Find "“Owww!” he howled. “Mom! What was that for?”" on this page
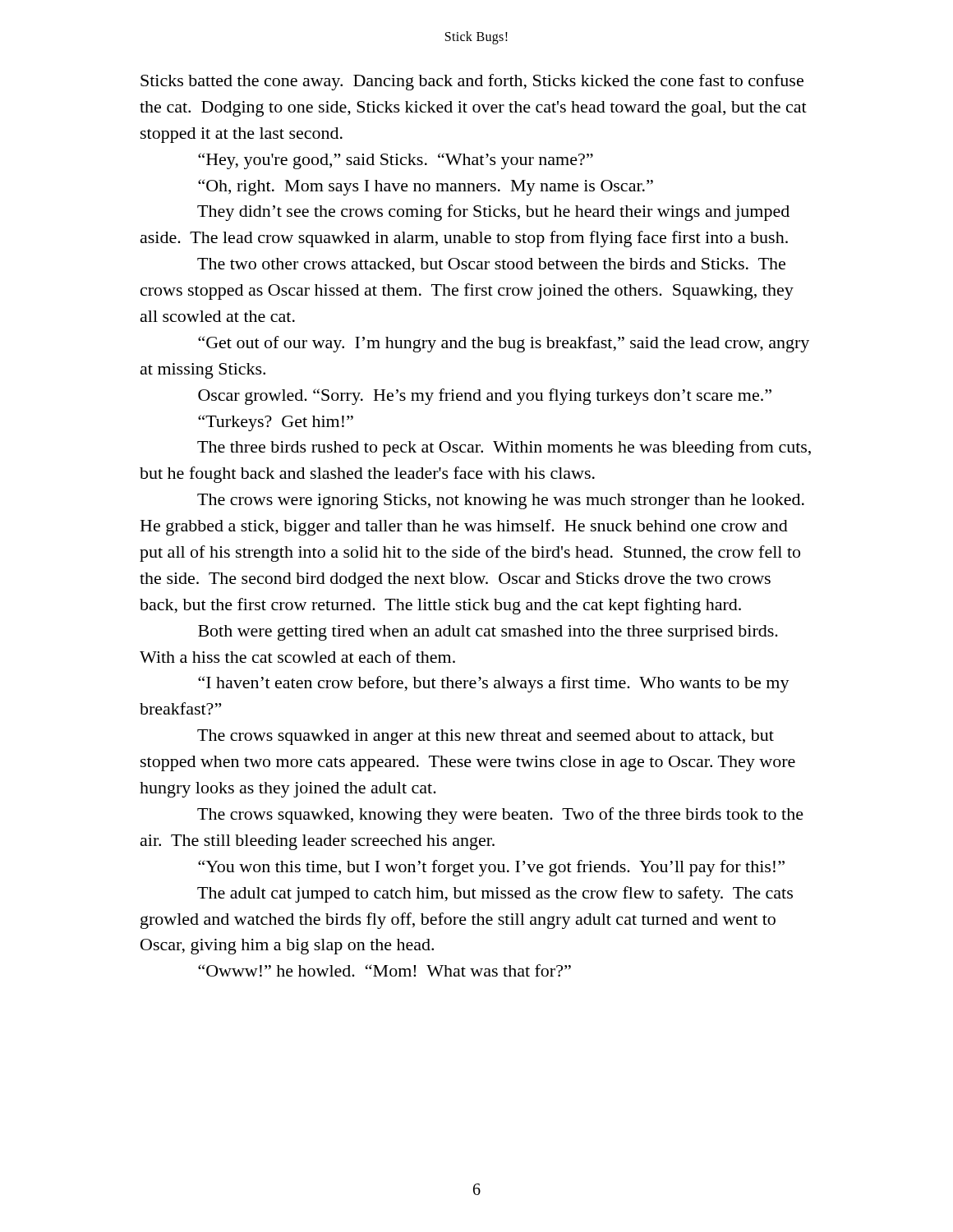This screenshot has width=953, height=1232. (476, 971)
